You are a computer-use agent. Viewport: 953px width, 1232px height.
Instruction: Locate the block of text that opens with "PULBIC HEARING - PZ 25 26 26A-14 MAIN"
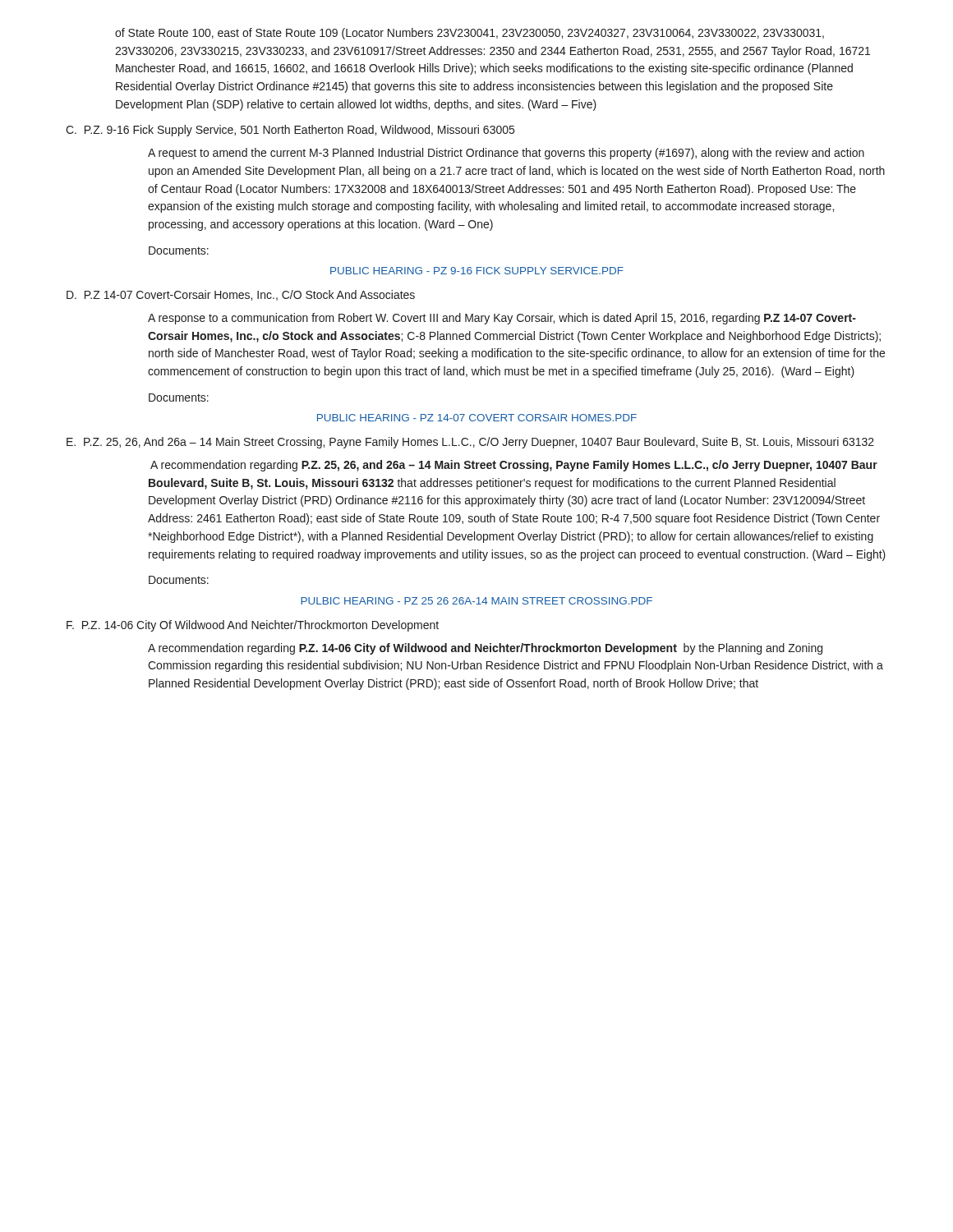point(476,601)
